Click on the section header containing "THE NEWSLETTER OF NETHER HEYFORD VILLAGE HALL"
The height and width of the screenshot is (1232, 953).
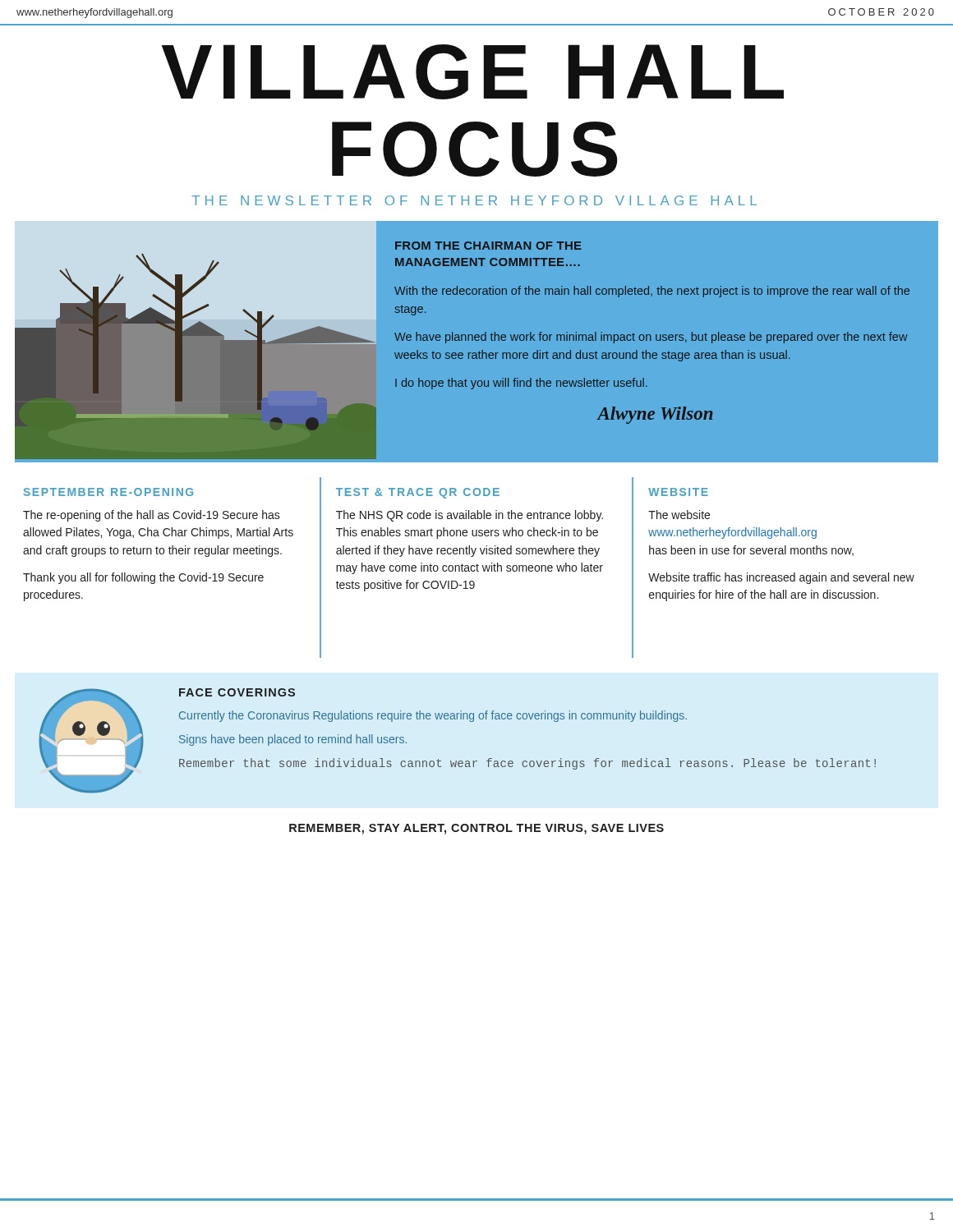click(476, 201)
